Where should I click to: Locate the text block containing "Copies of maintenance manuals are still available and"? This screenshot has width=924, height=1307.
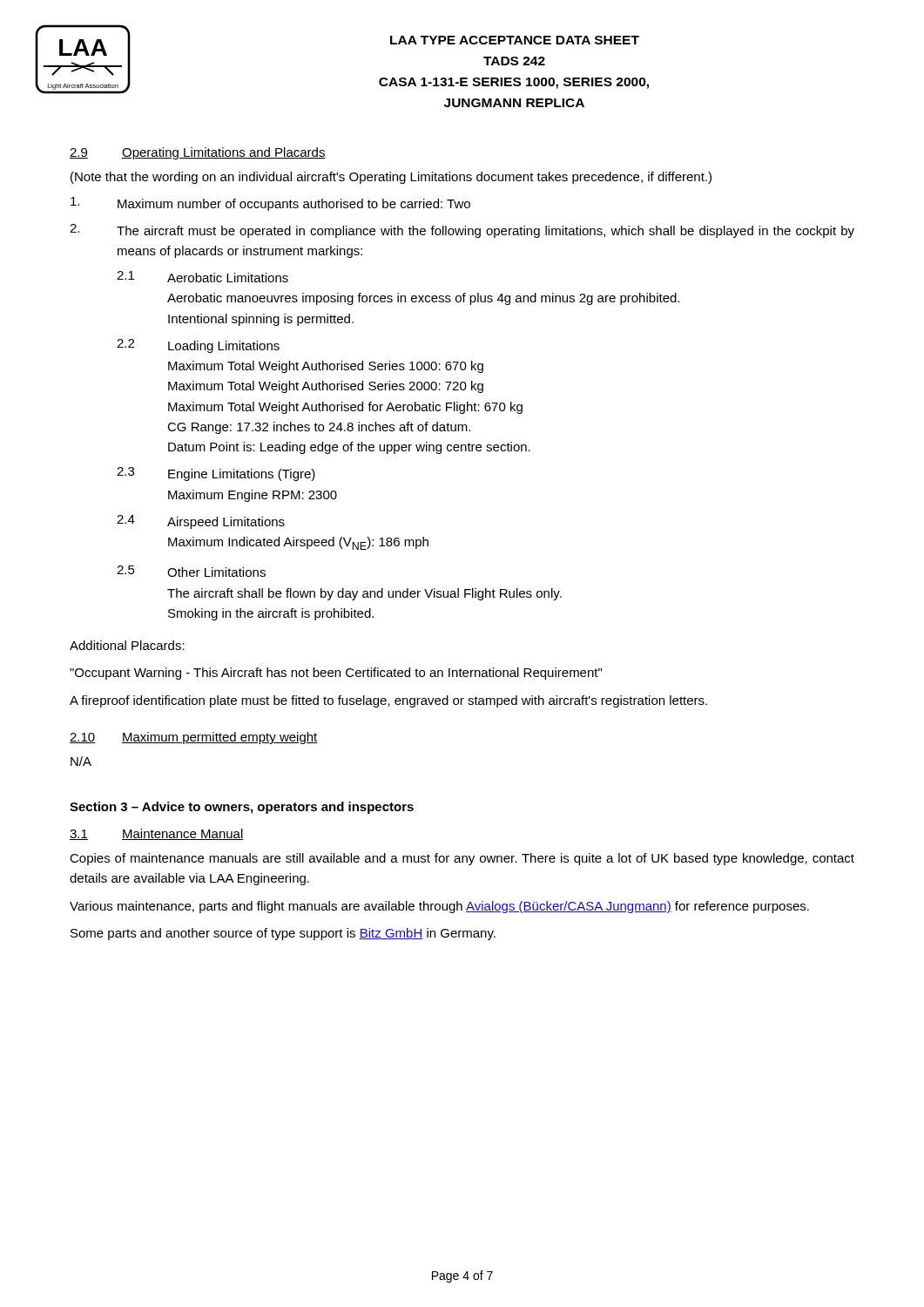pyautogui.click(x=462, y=868)
